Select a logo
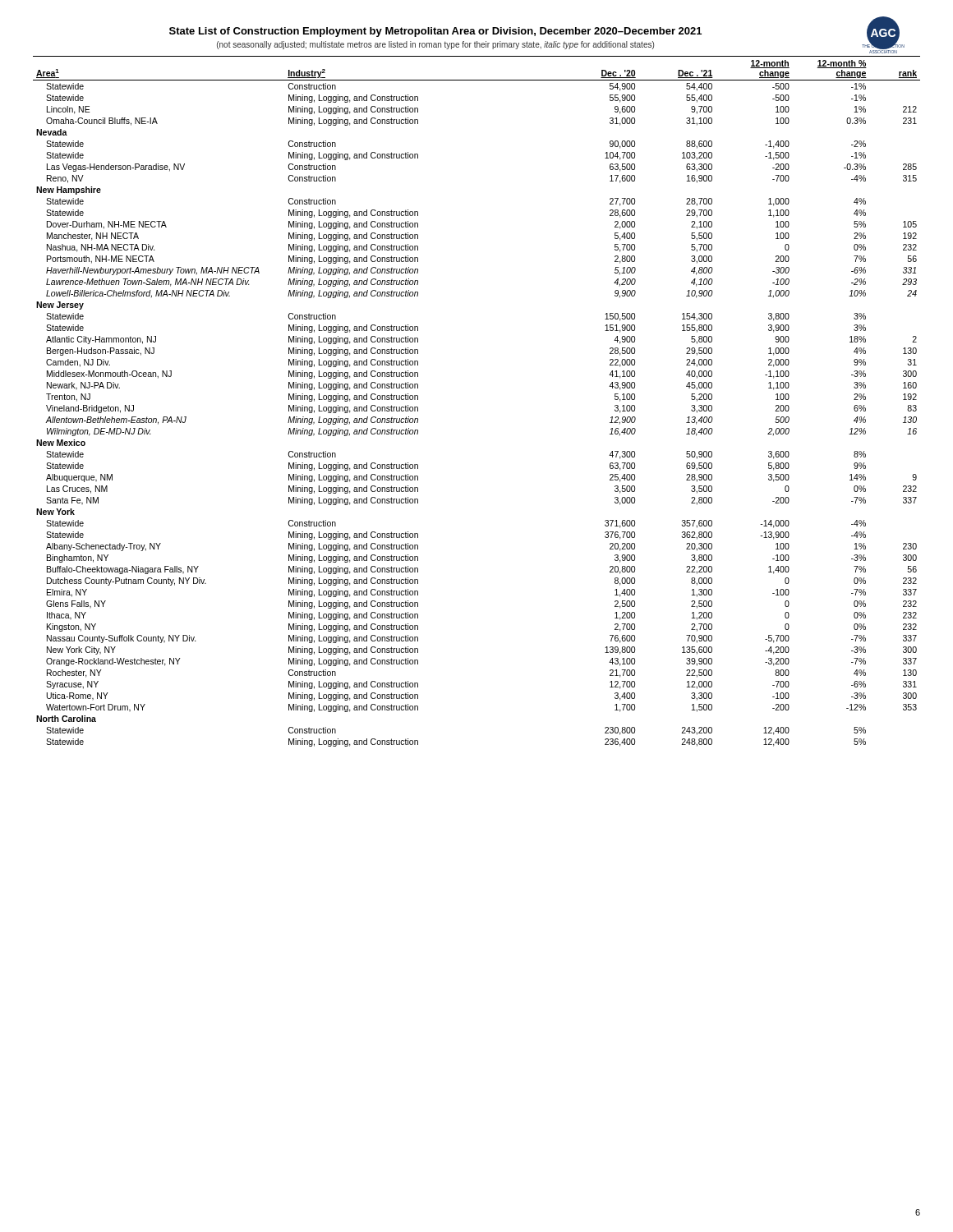 click(x=883, y=38)
